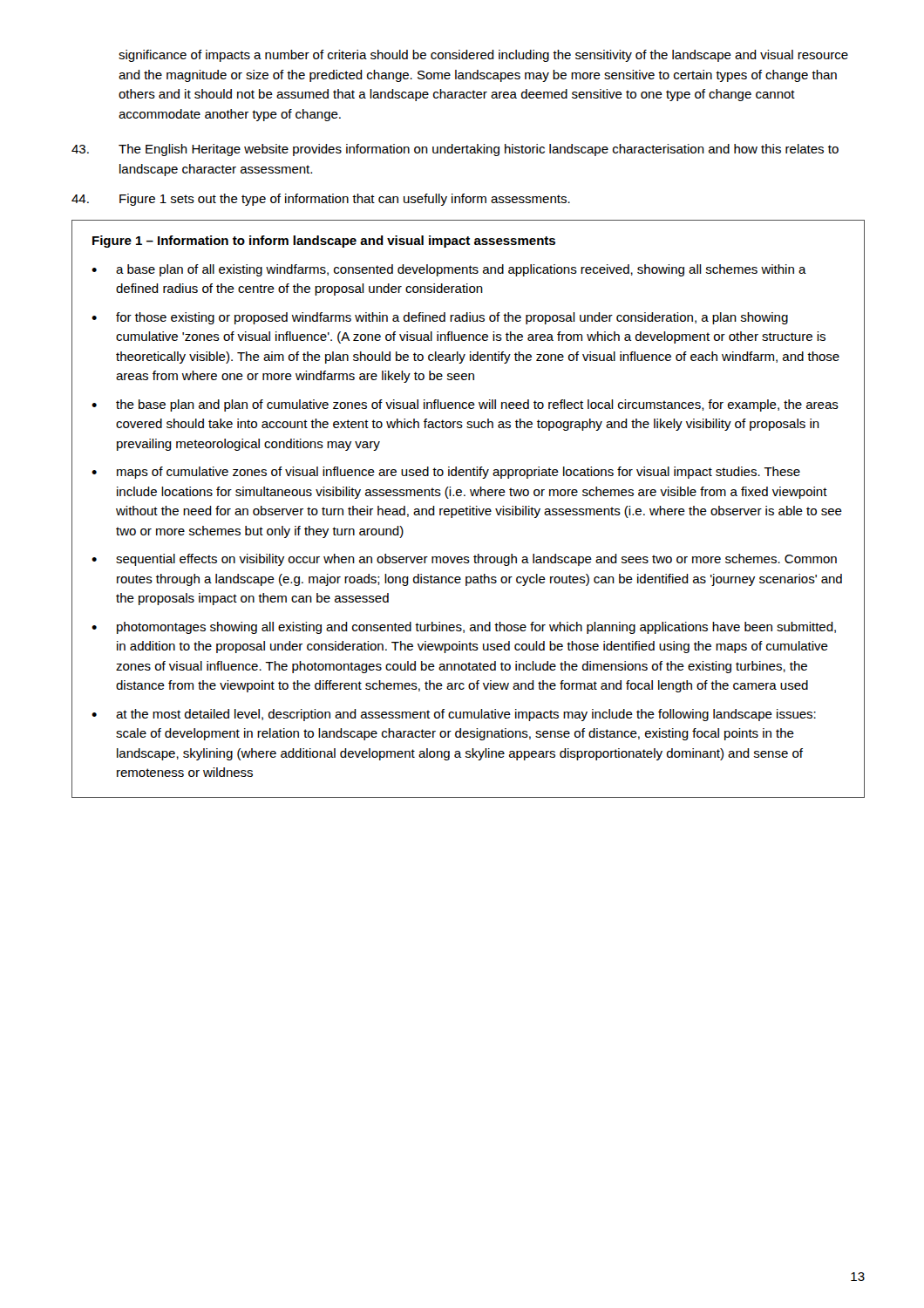Find the list item that reads "• a base"

click(x=468, y=279)
